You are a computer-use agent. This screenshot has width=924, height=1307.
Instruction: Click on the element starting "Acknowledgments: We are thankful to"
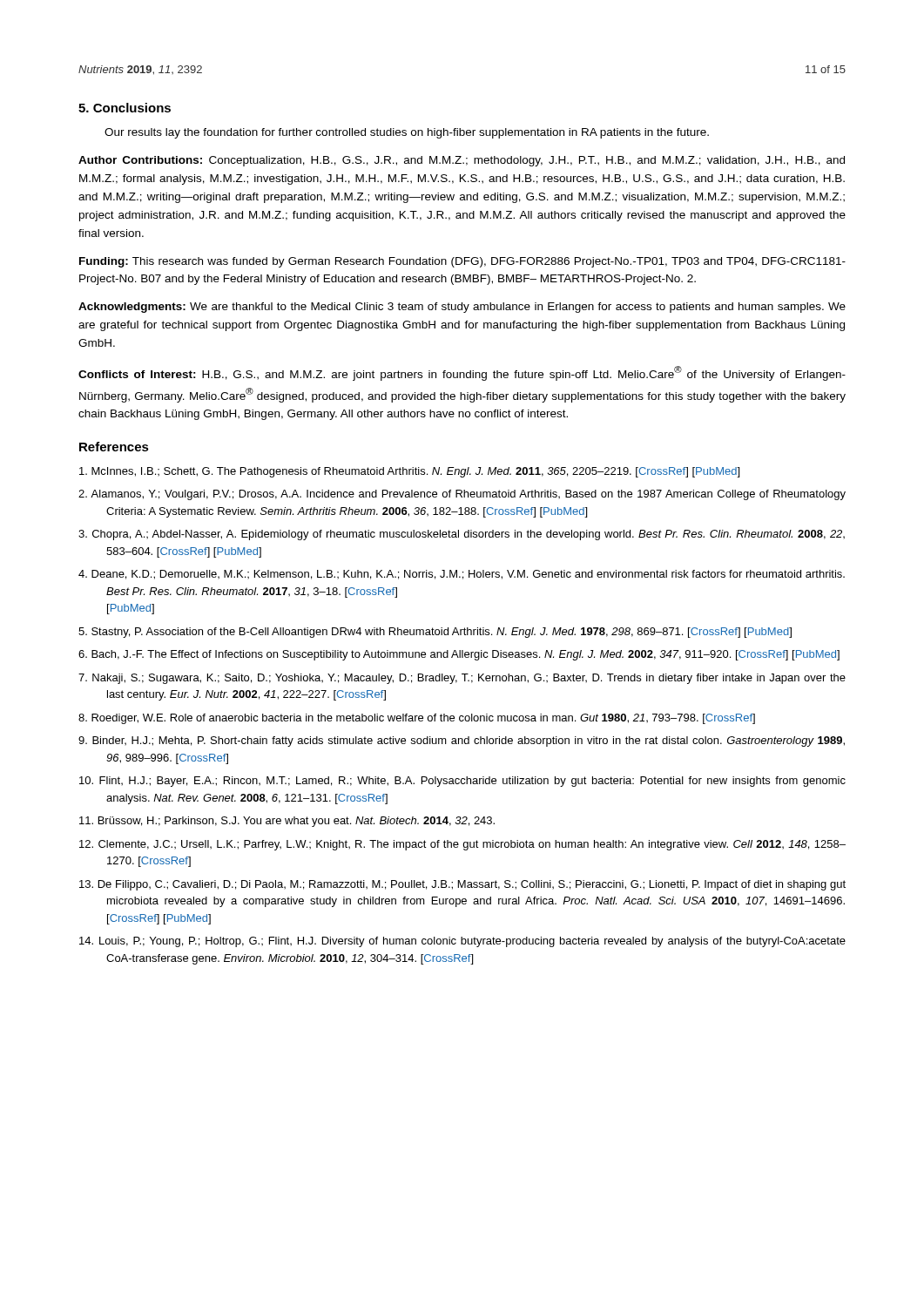462,325
